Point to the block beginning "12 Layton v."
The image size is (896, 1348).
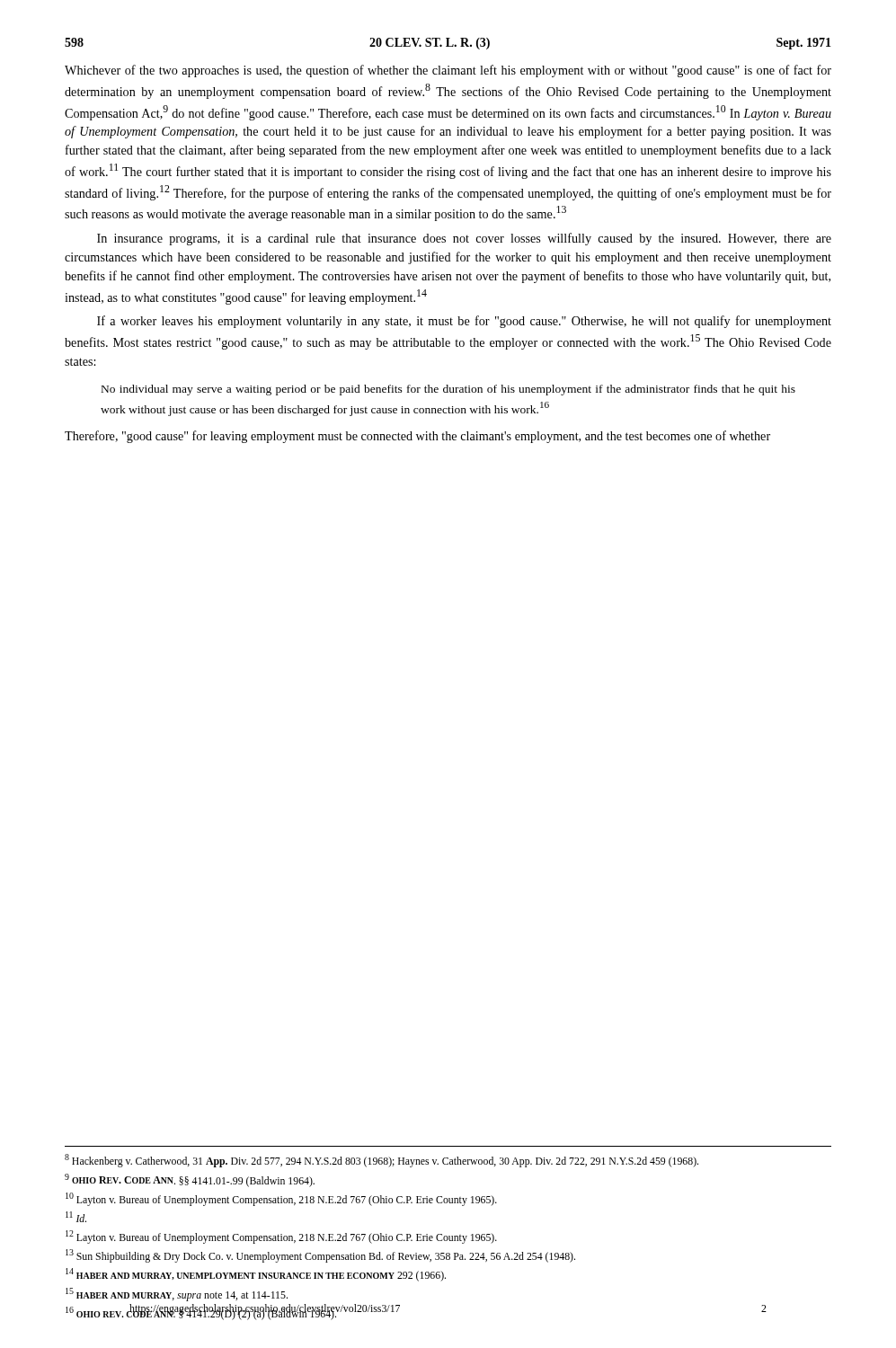coord(281,1236)
